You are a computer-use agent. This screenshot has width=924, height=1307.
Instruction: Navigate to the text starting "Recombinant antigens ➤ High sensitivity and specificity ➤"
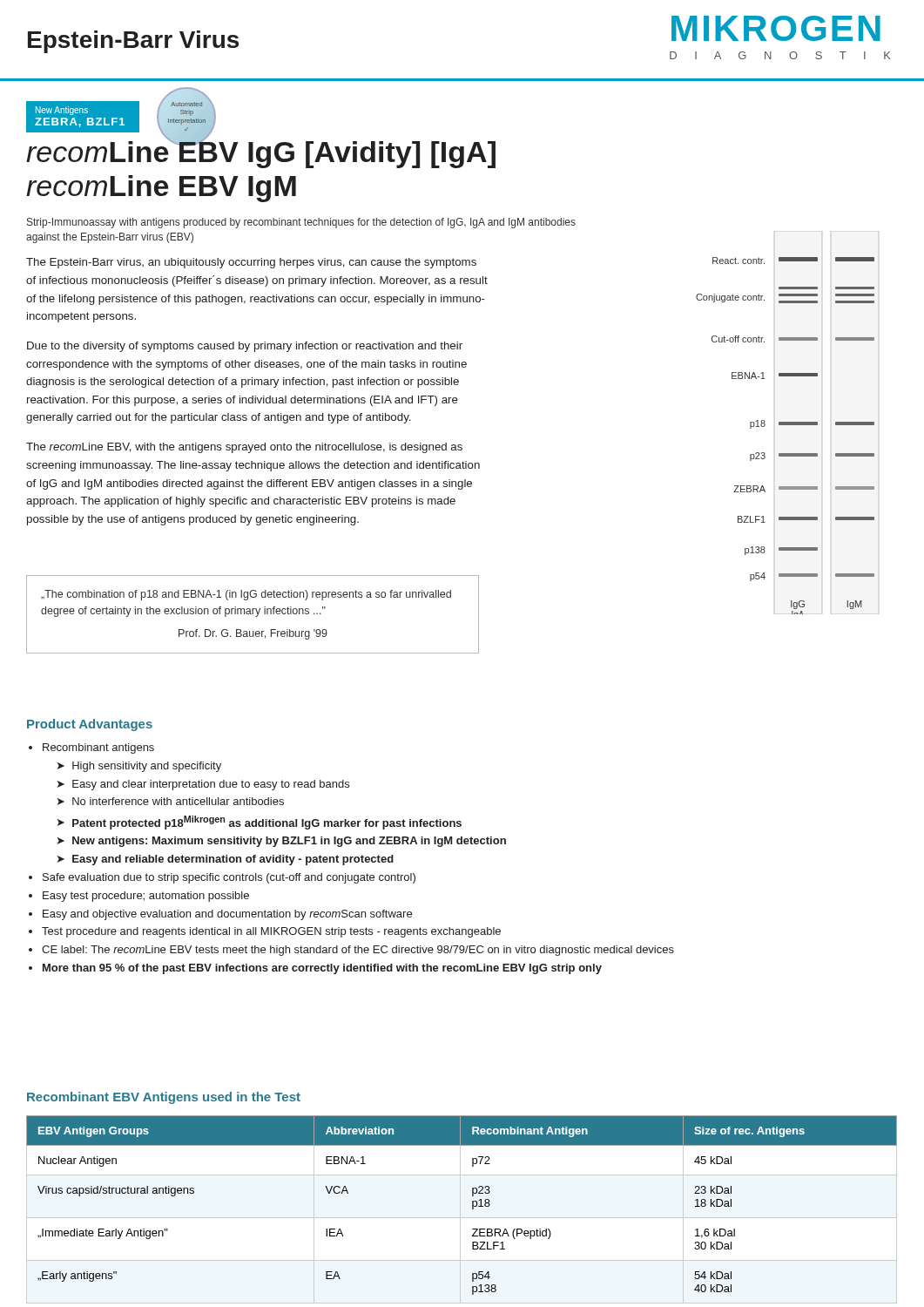point(91,748)
